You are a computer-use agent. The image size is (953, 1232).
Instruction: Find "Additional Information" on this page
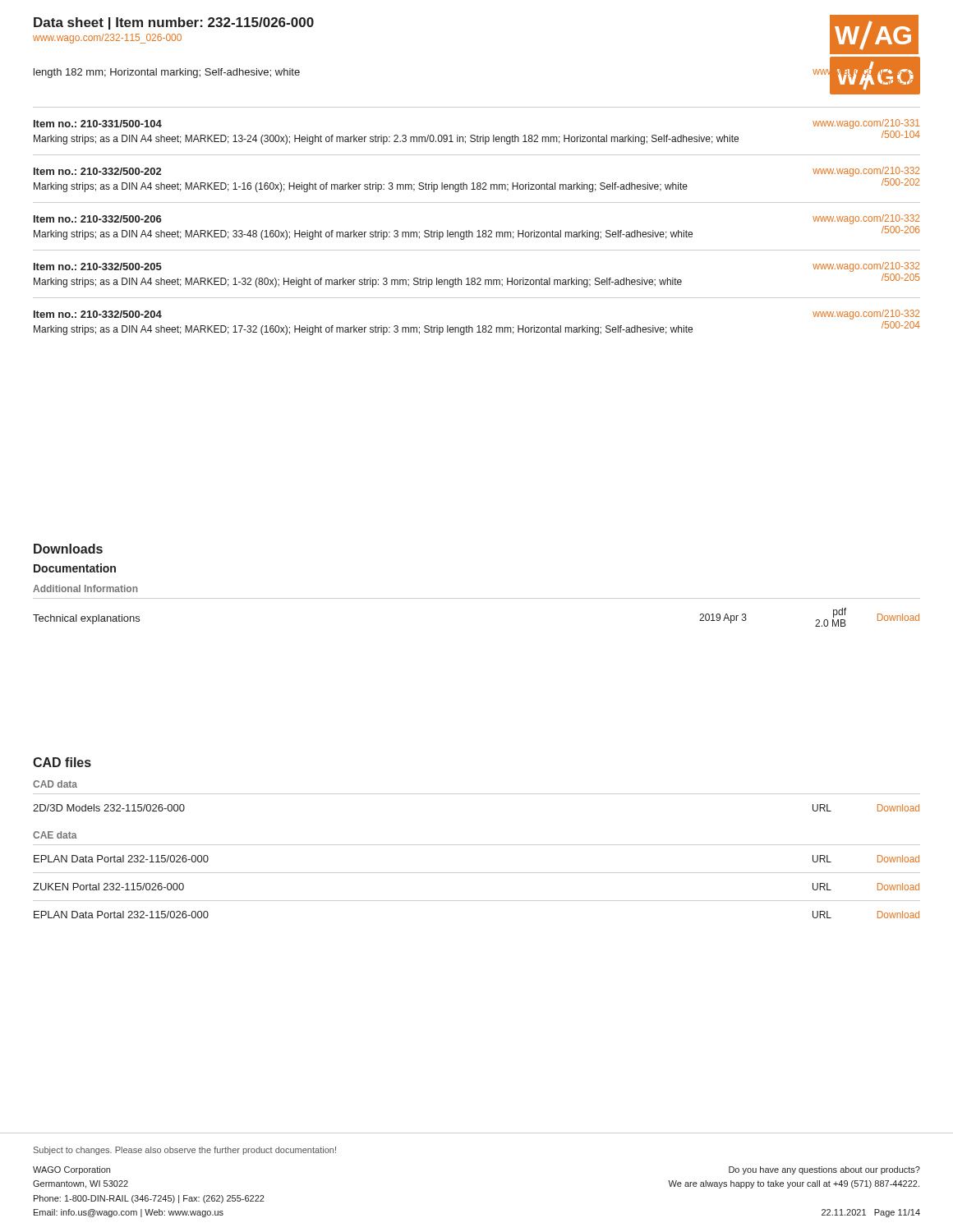click(85, 589)
